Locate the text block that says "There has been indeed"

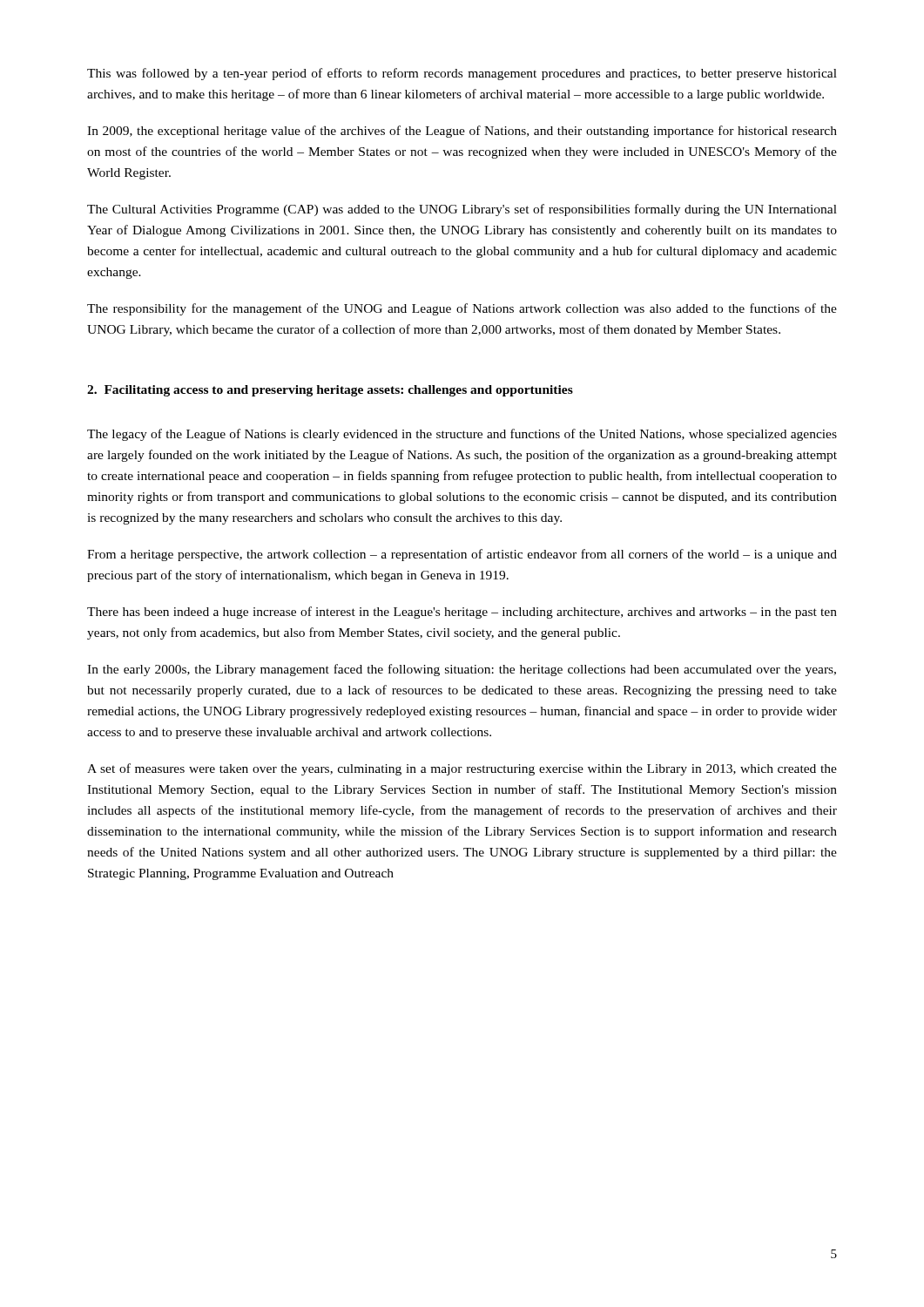[462, 622]
